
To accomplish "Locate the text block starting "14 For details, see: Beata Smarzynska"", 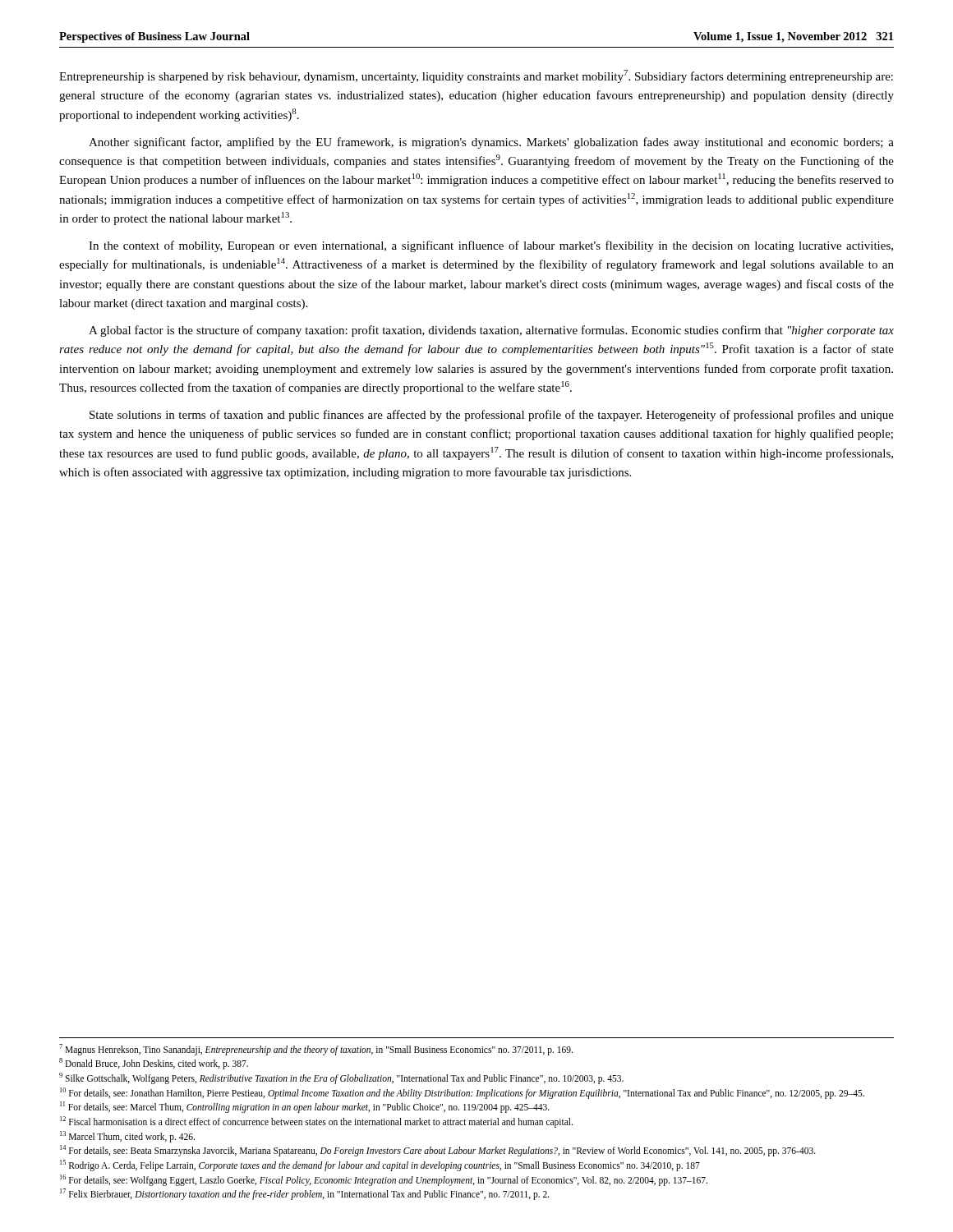I will click(438, 1150).
